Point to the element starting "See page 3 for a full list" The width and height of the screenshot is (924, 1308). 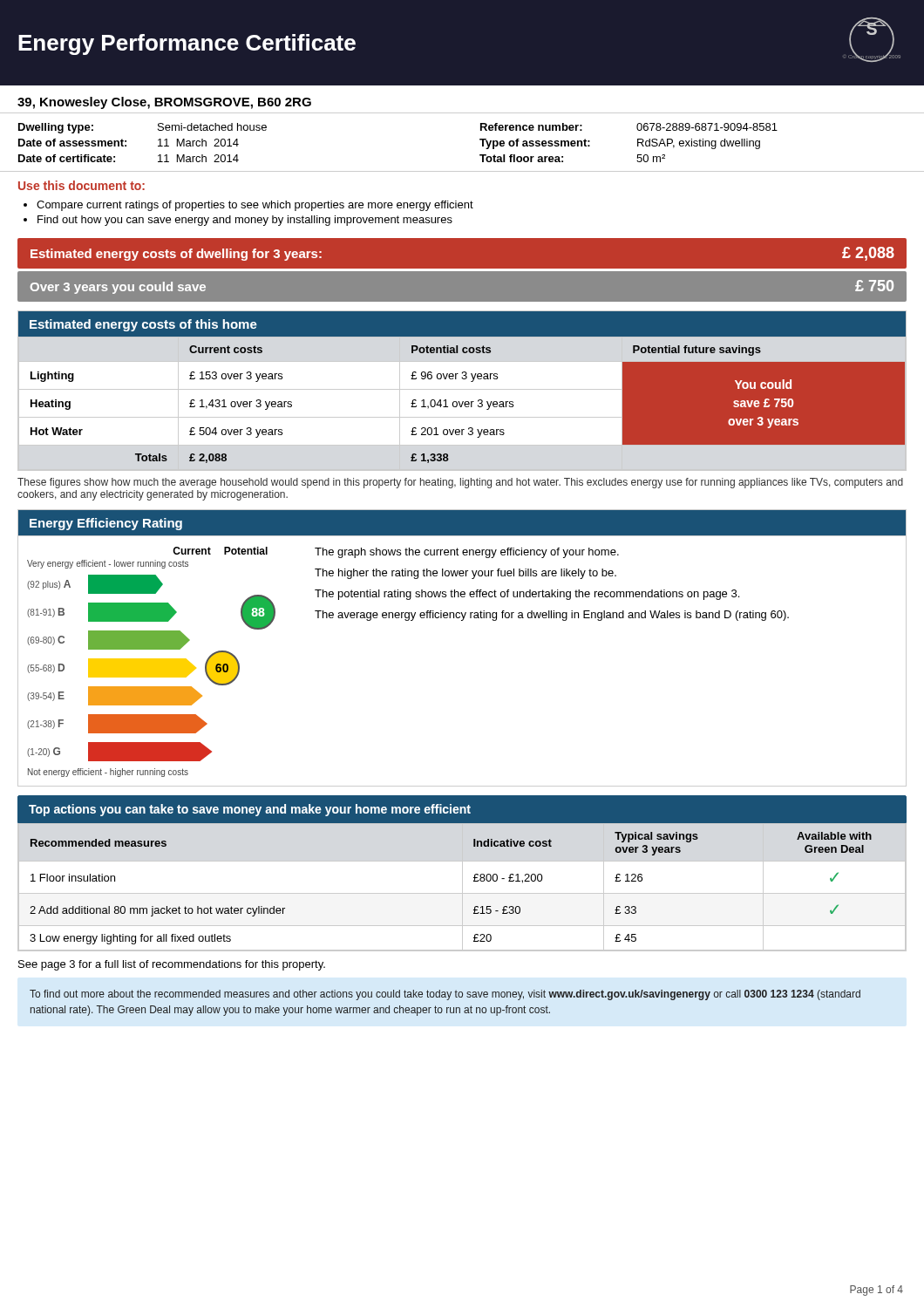pos(172,964)
